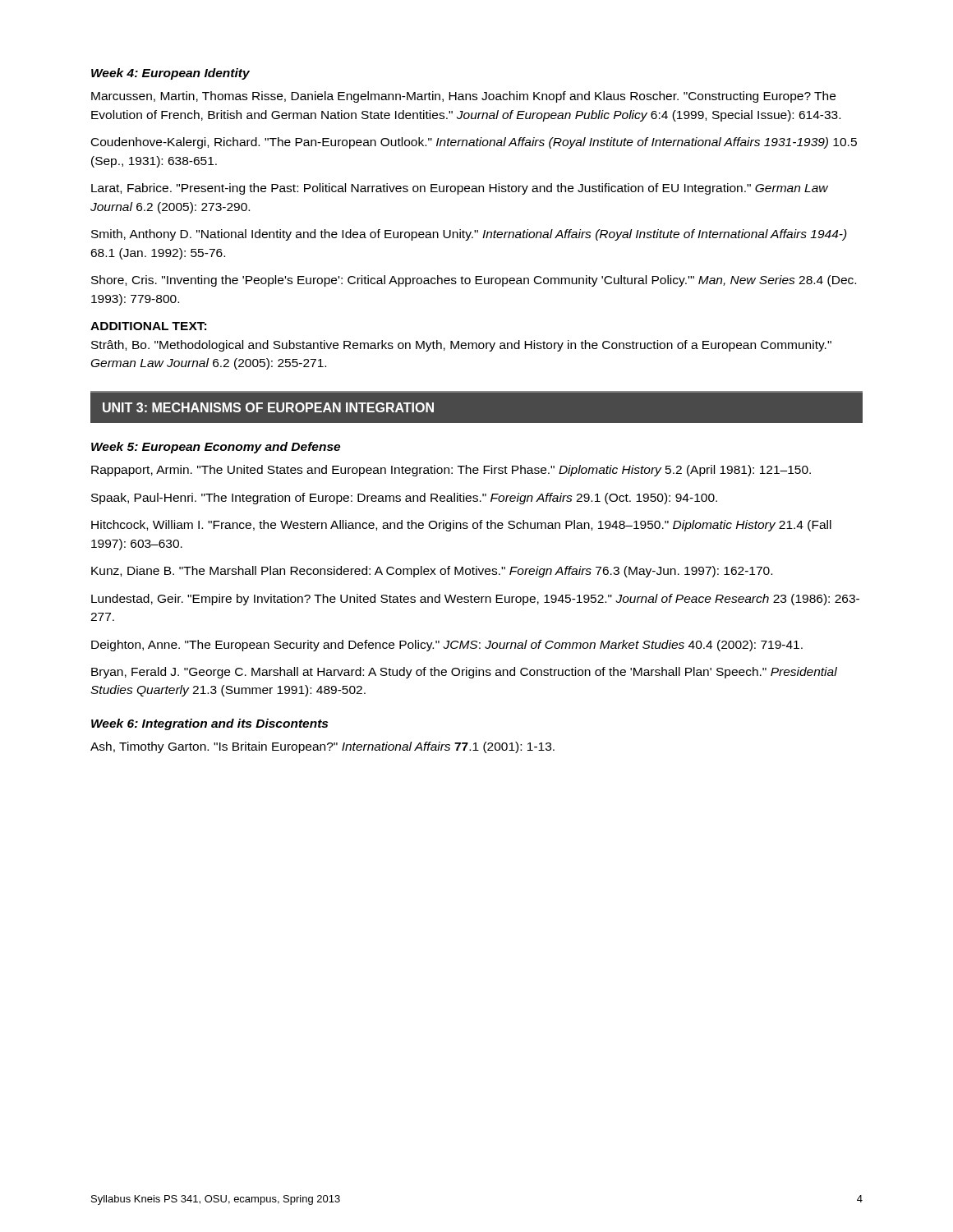Click the passage that begins "Ash, Timothy Garton. "Is Britain"
Viewport: 953px width, 1232px height.
point(323,746)
